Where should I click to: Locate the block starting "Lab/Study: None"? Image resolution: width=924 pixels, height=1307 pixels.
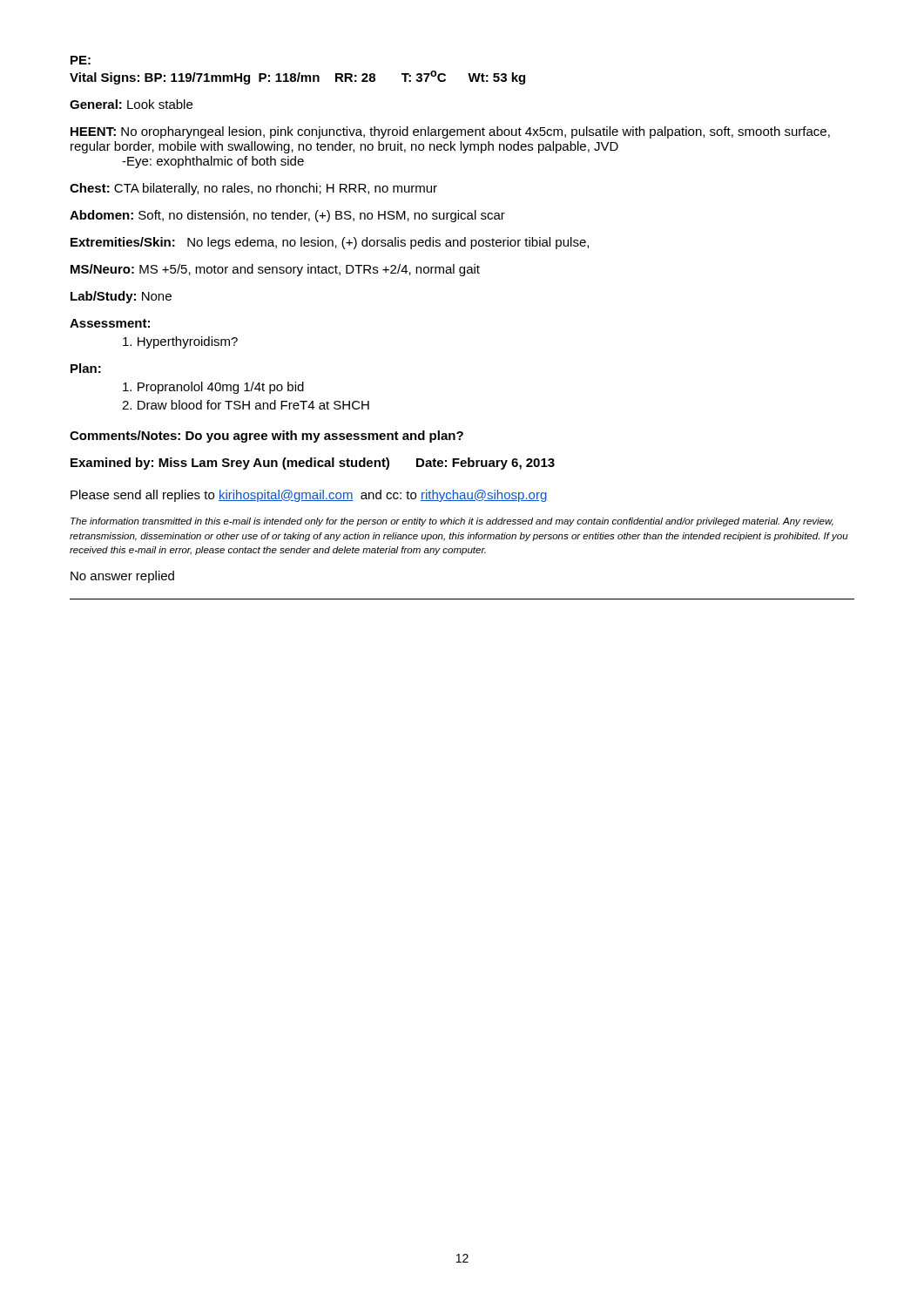121,296
